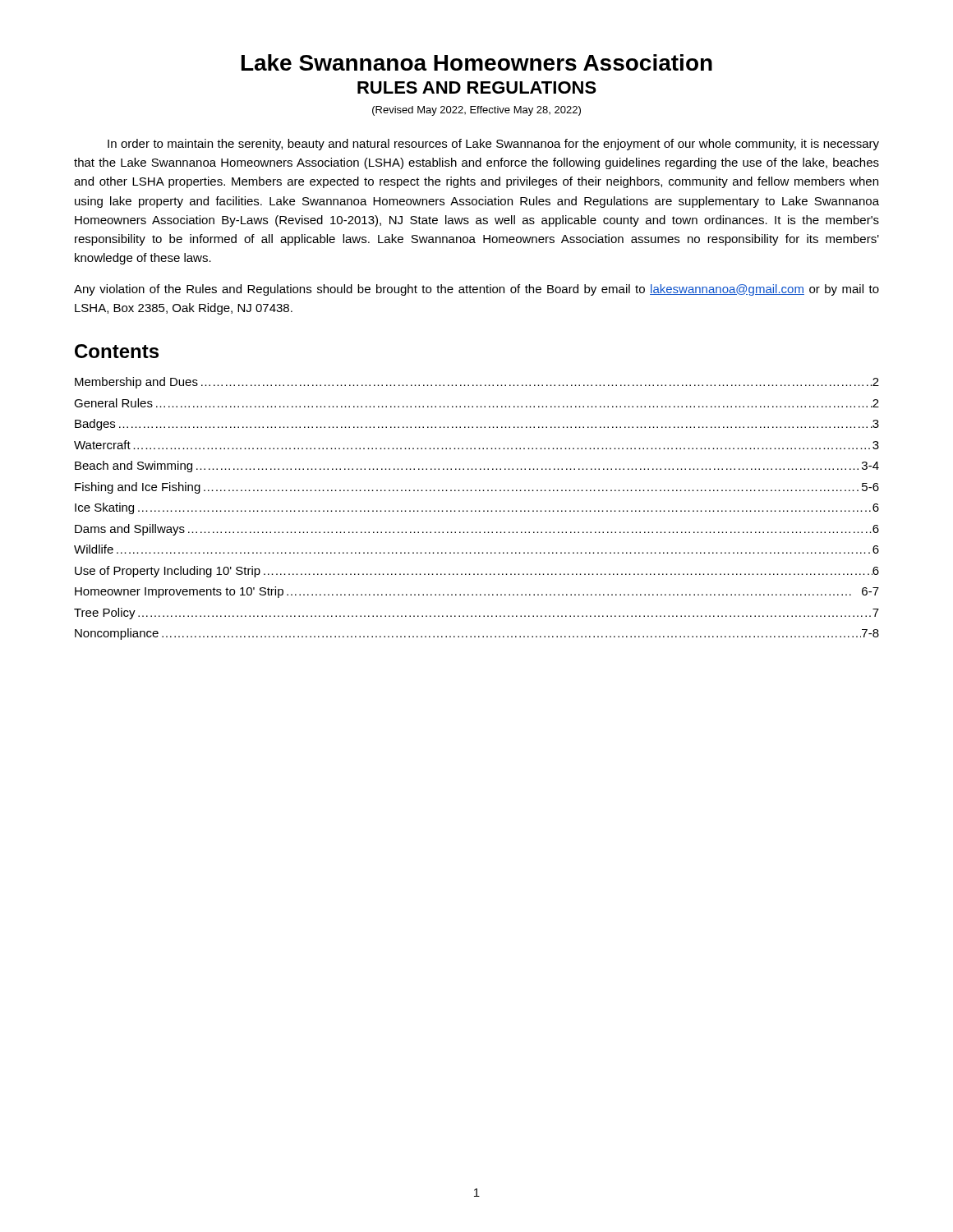Find the region starting "Dams and Spillways……………………………………………………………………………………………………………………………………………………………………6"
This screenshot has width=953, height=1232.
coord(476,529)
